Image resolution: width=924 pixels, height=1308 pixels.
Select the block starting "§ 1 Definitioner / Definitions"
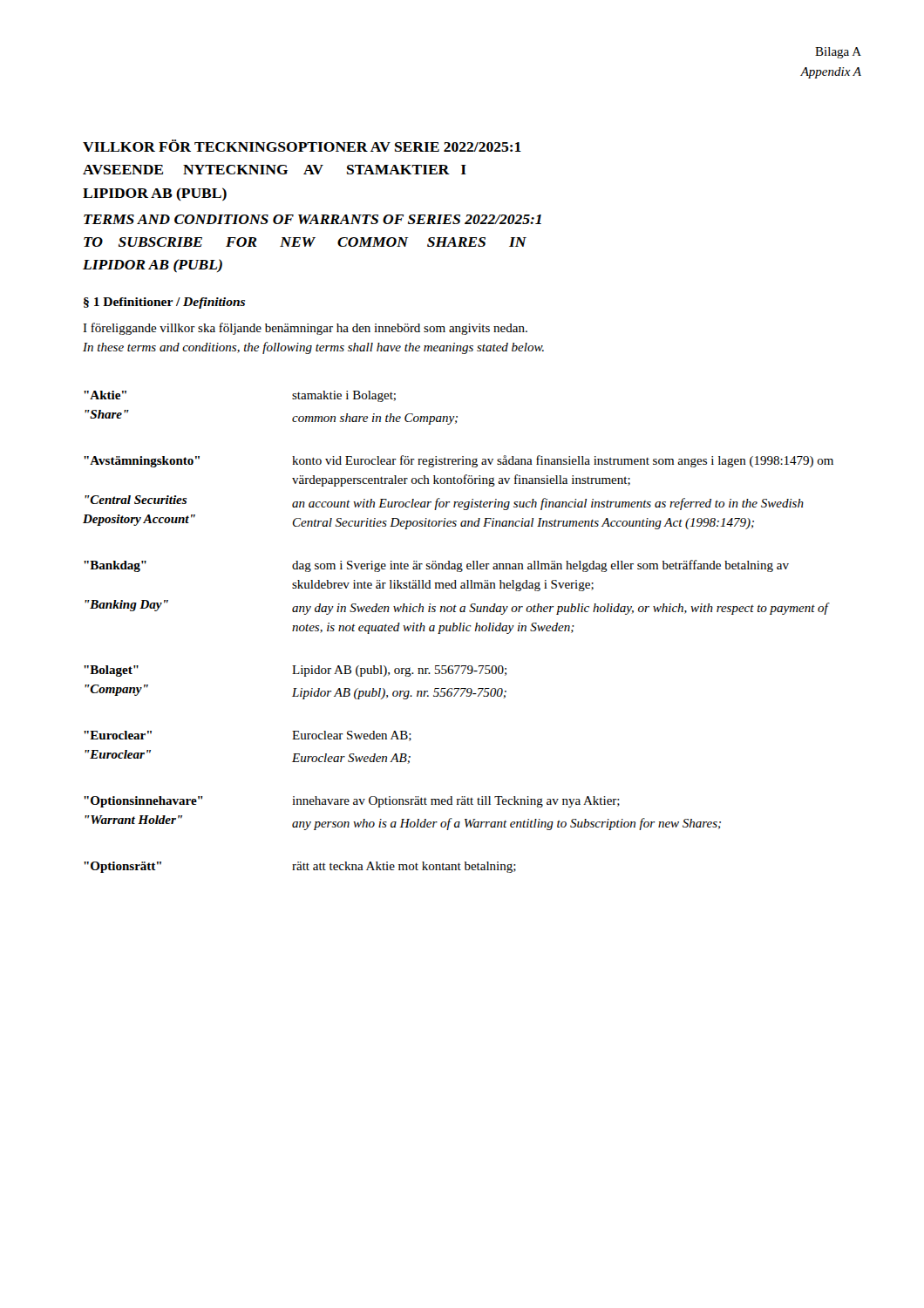164,301
